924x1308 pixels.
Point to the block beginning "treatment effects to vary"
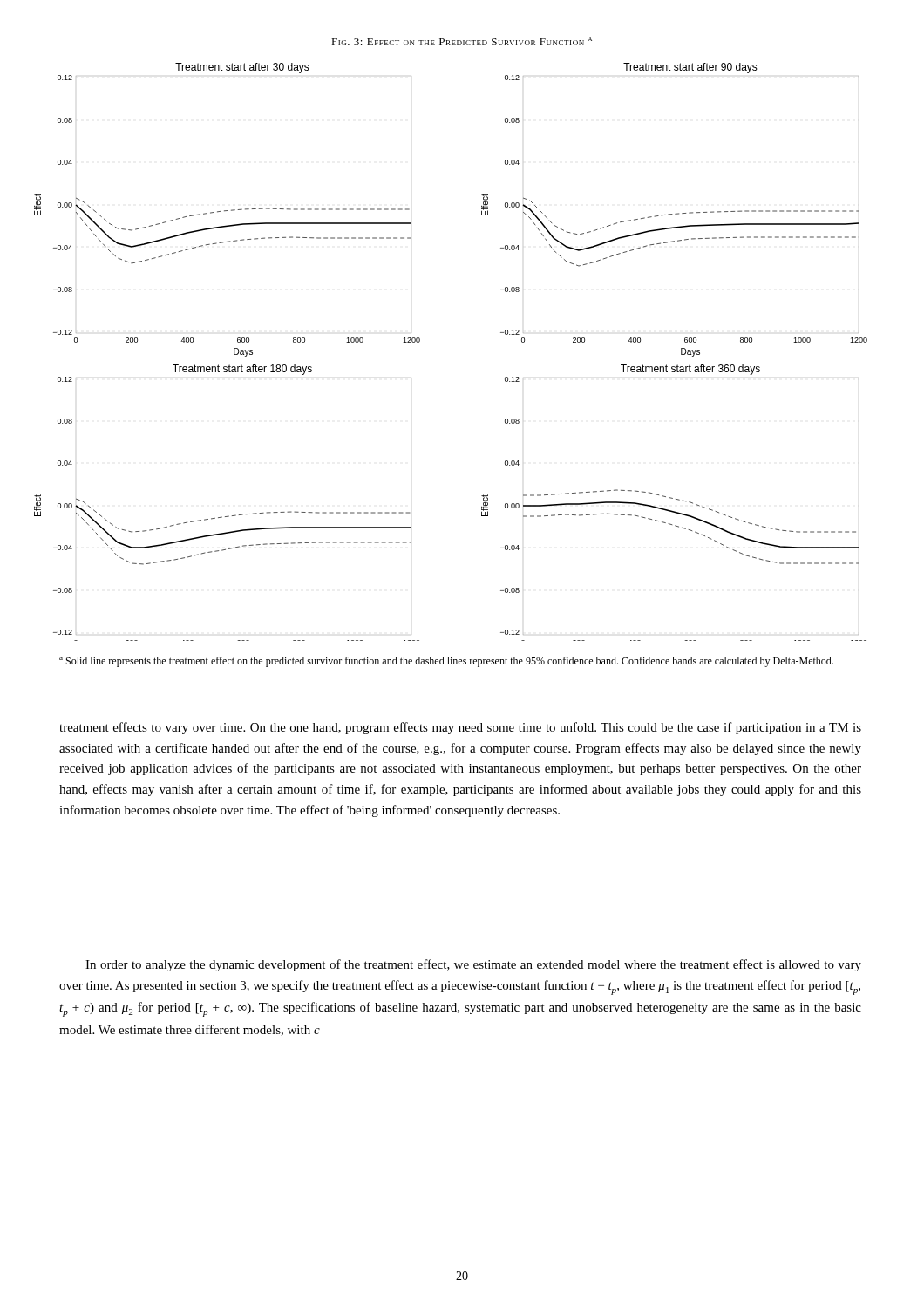pos(460,769)
